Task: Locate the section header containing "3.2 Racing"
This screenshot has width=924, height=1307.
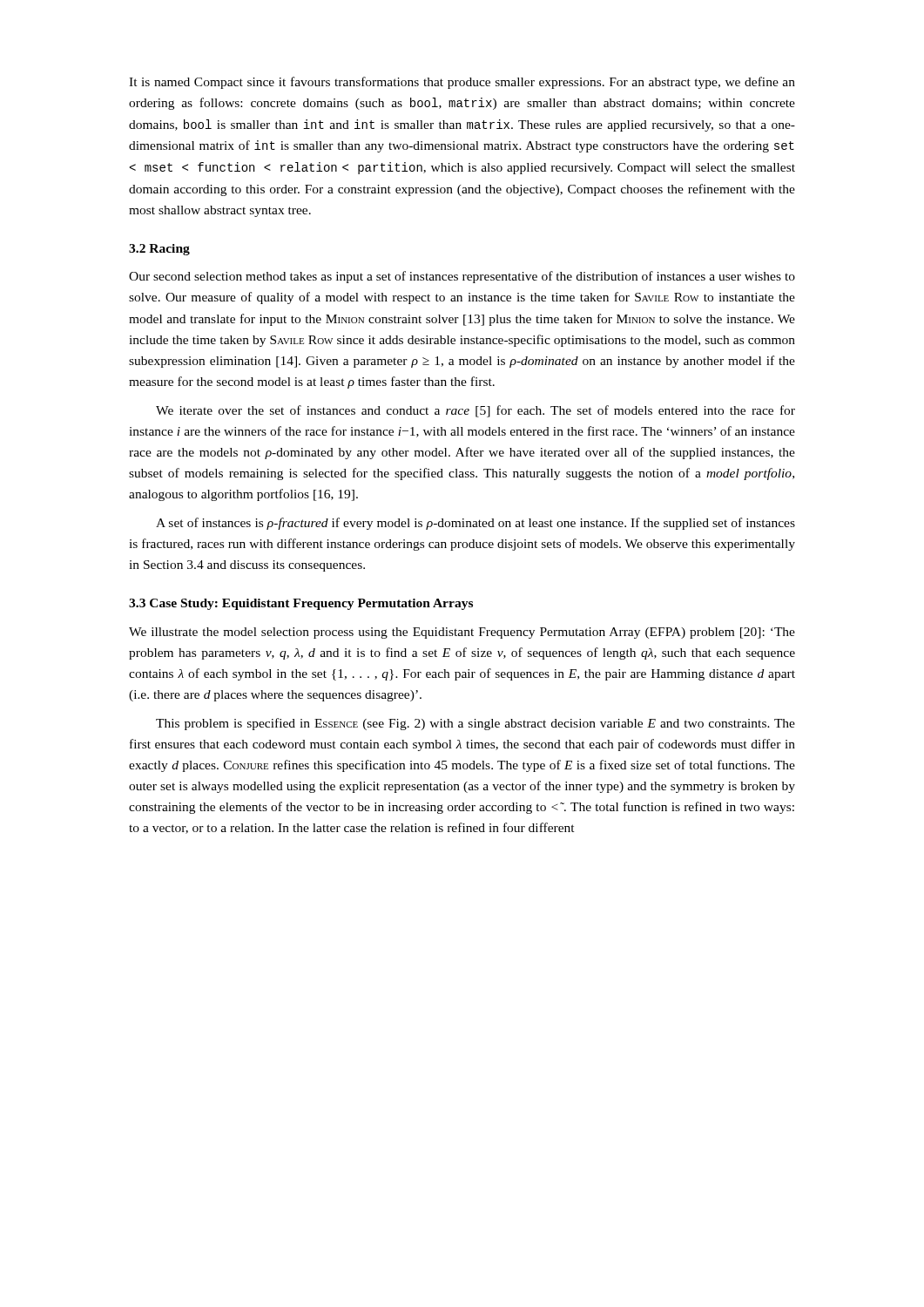Action: point(159,248)
